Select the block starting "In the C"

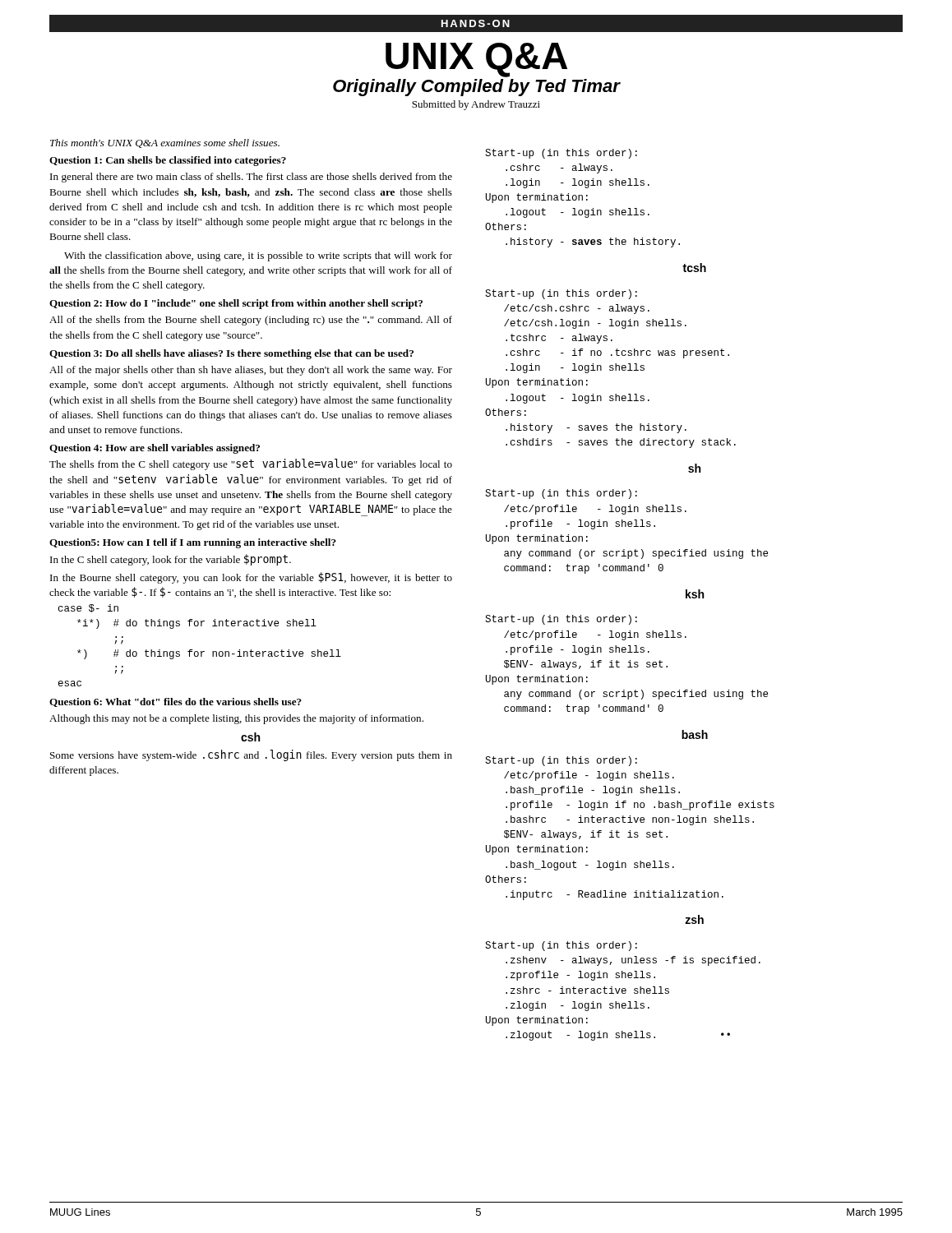(170, 559)
